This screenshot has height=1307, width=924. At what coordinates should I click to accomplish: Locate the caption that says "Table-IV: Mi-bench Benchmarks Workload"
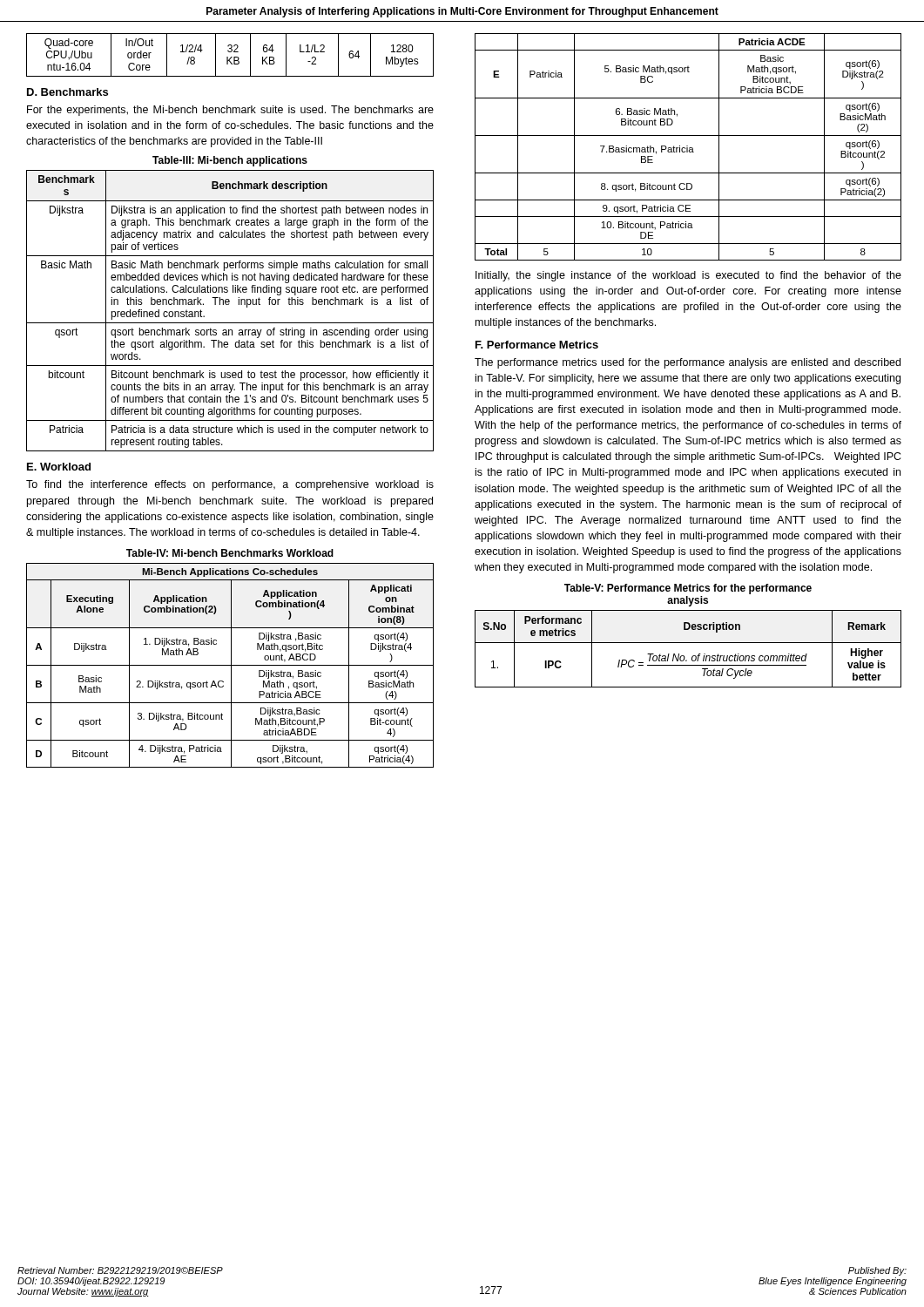point(230,553)
